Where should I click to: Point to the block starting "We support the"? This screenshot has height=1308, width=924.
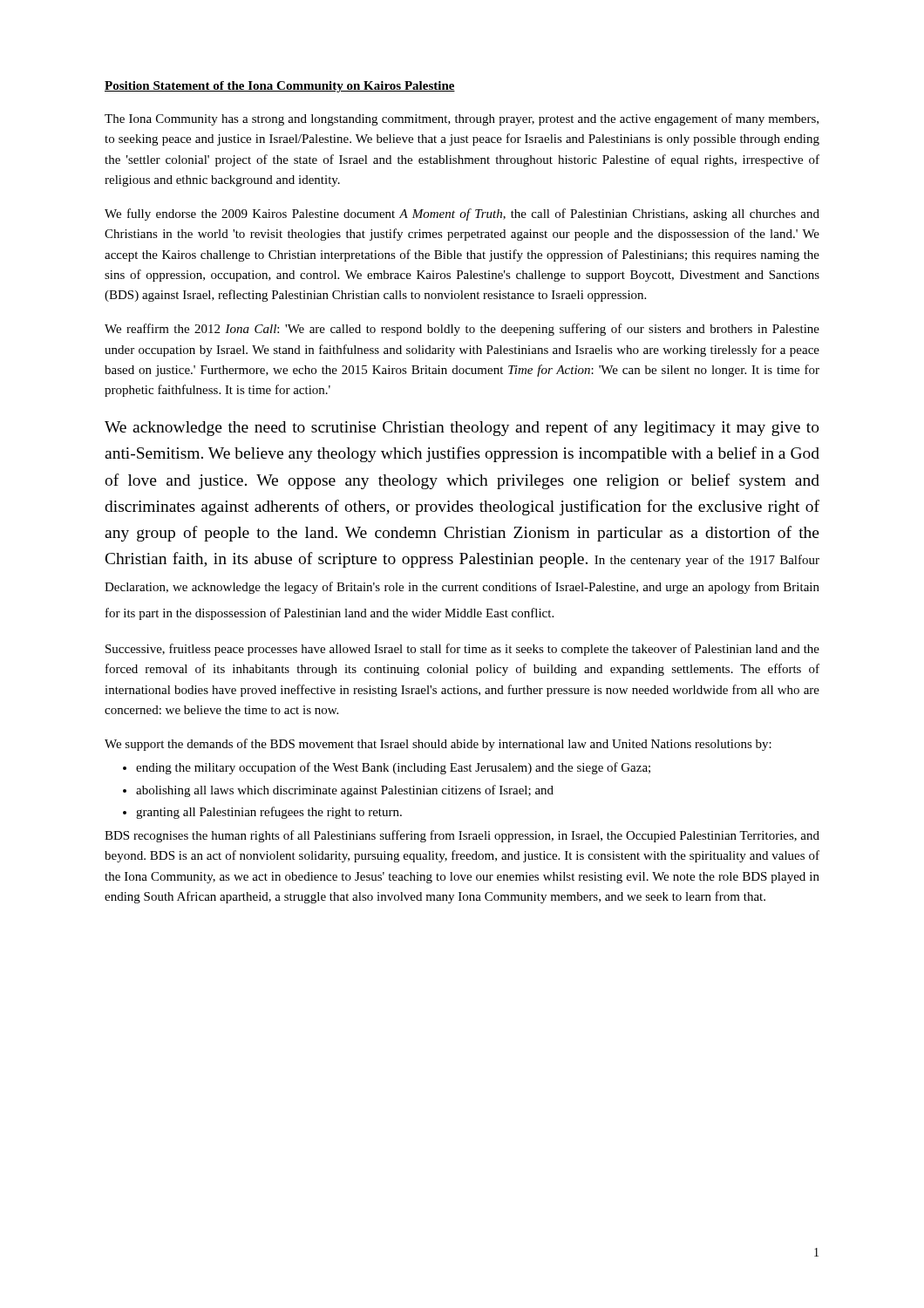[438, 744]
